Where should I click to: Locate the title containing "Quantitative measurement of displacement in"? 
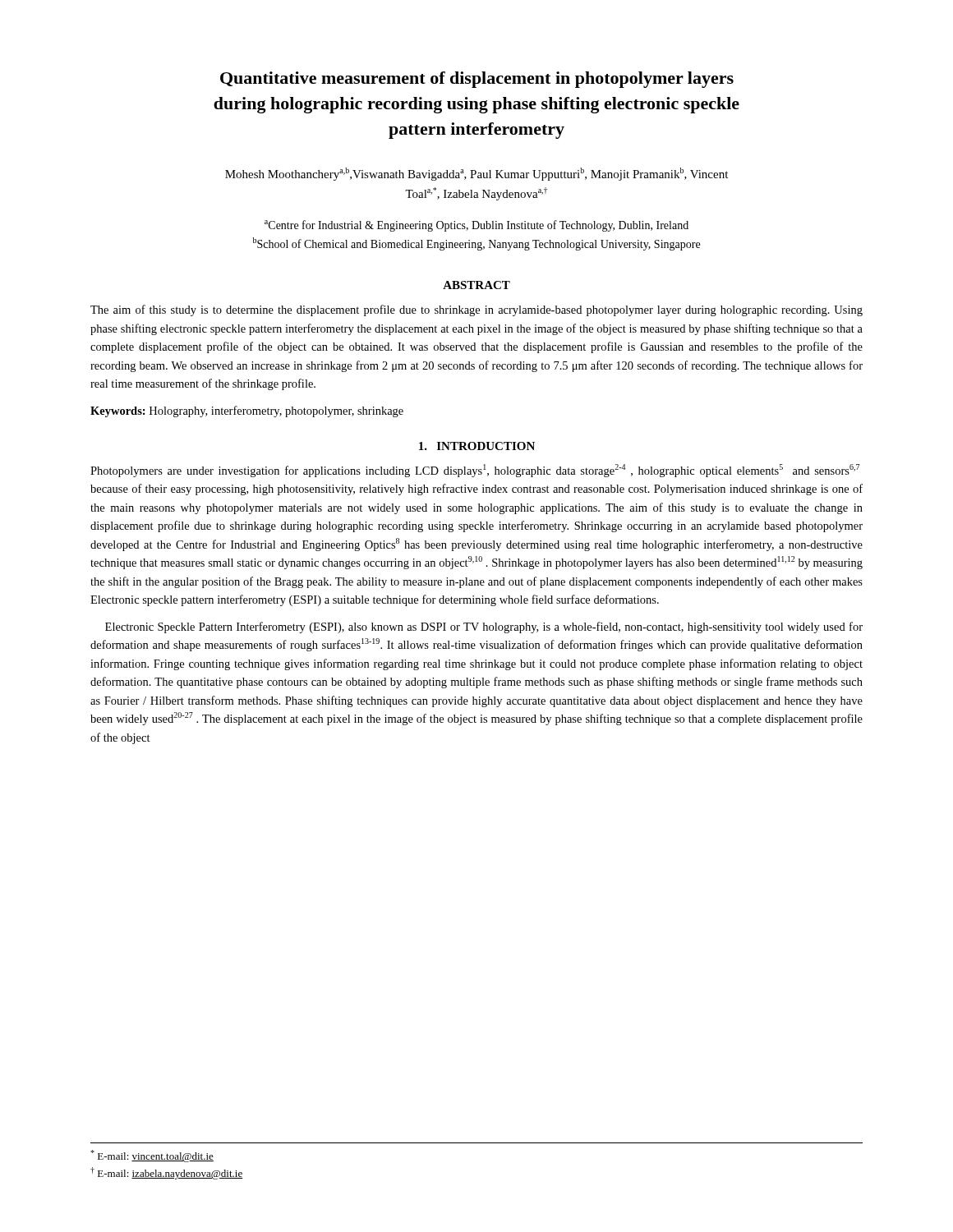pos(476,103)
